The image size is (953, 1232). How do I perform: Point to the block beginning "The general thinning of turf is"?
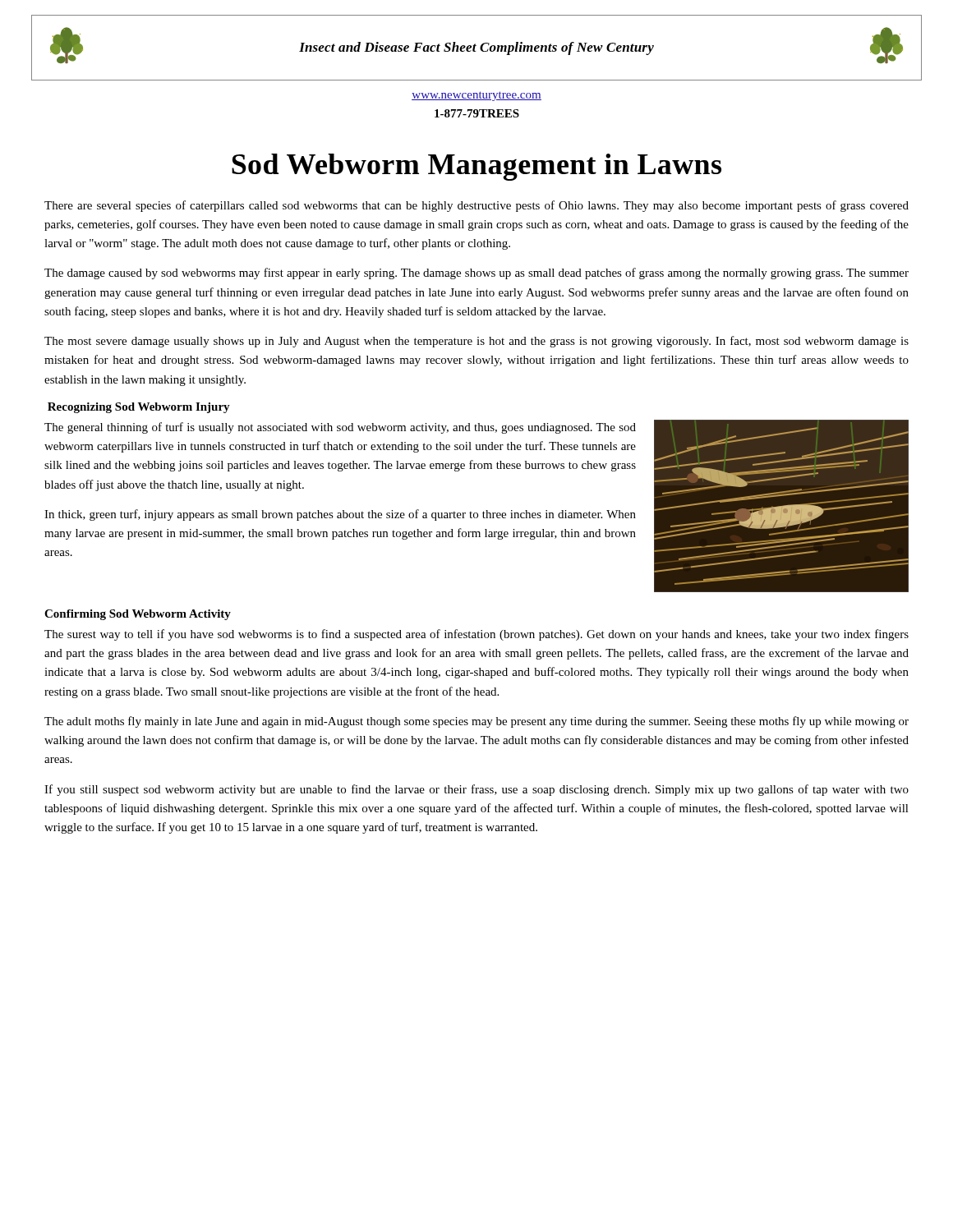click(x=340, y=456)
